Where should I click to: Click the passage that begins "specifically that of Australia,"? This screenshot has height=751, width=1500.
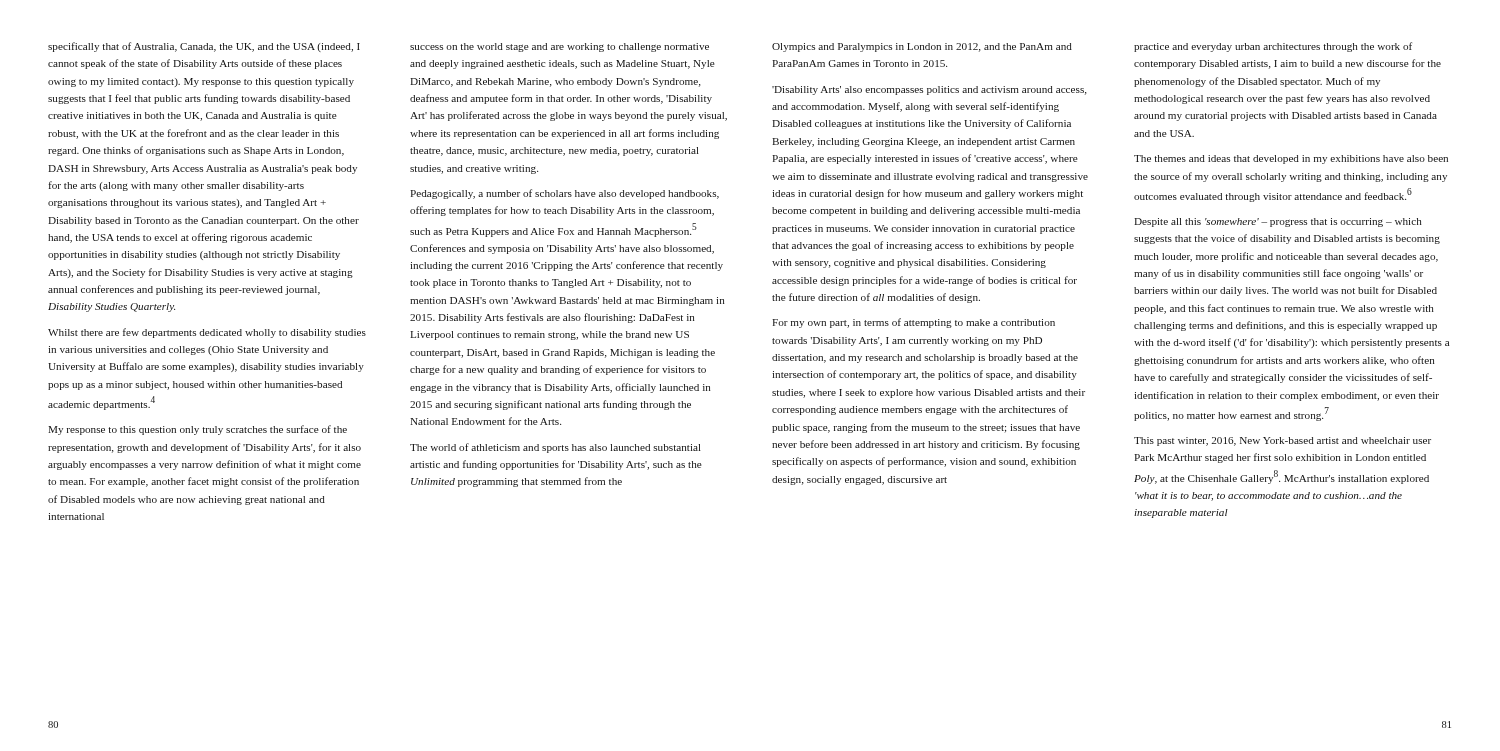[x=207, y=177]
